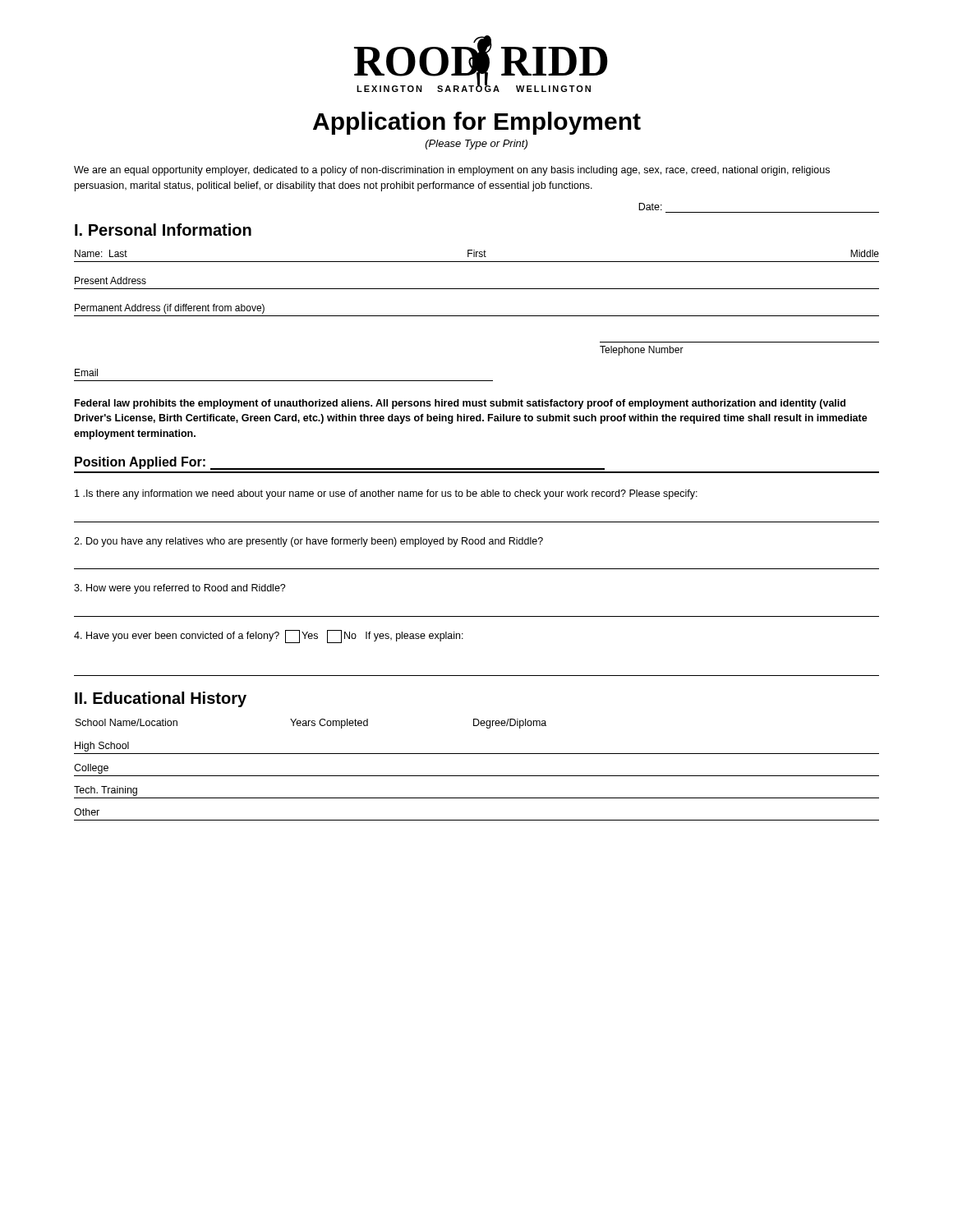This screenshot has width=953, height=1232.
Task: Click on the text that reads "Present Address"
Action: tap(476, 282)
